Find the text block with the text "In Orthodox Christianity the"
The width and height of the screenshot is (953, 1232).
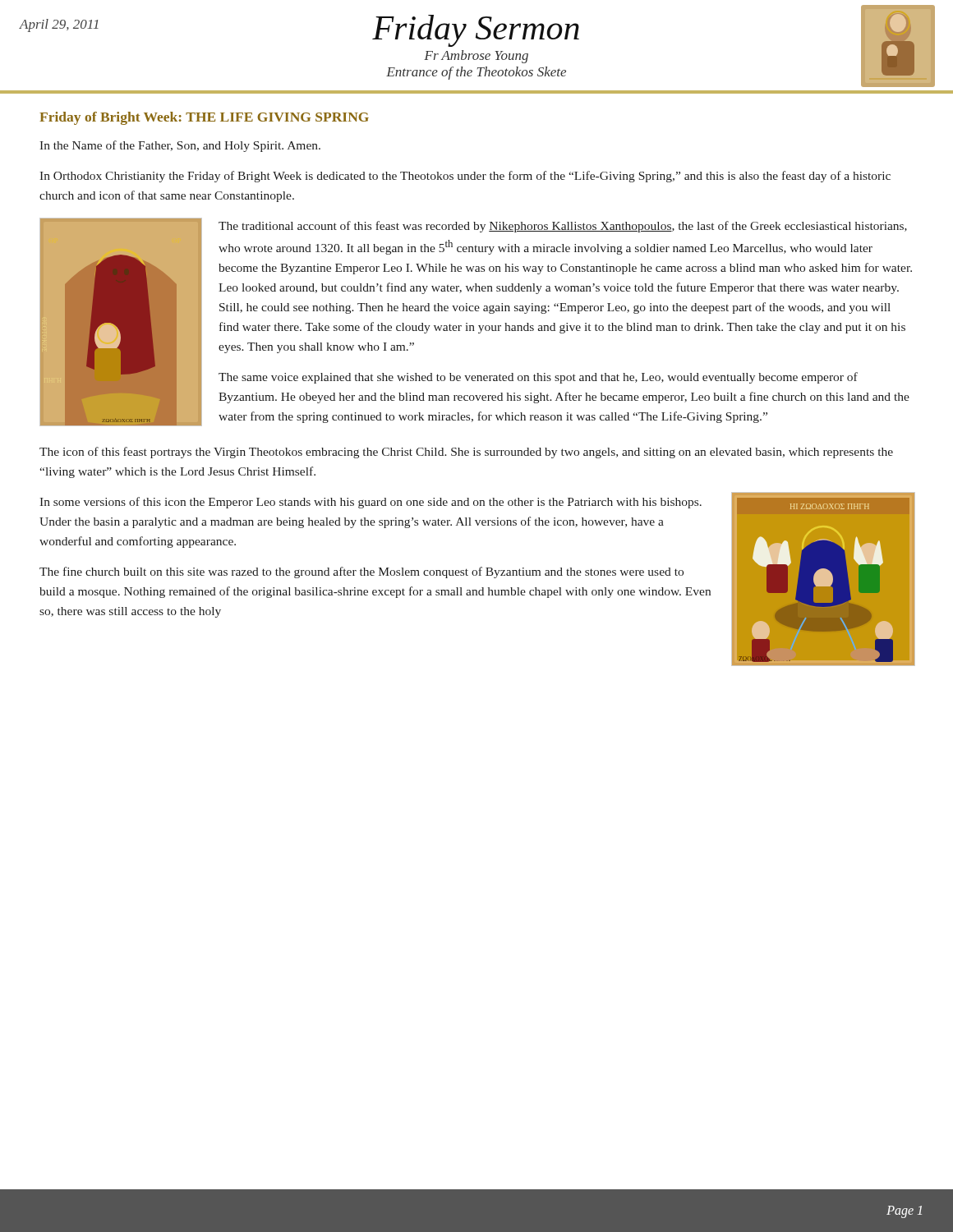point(465,185)
